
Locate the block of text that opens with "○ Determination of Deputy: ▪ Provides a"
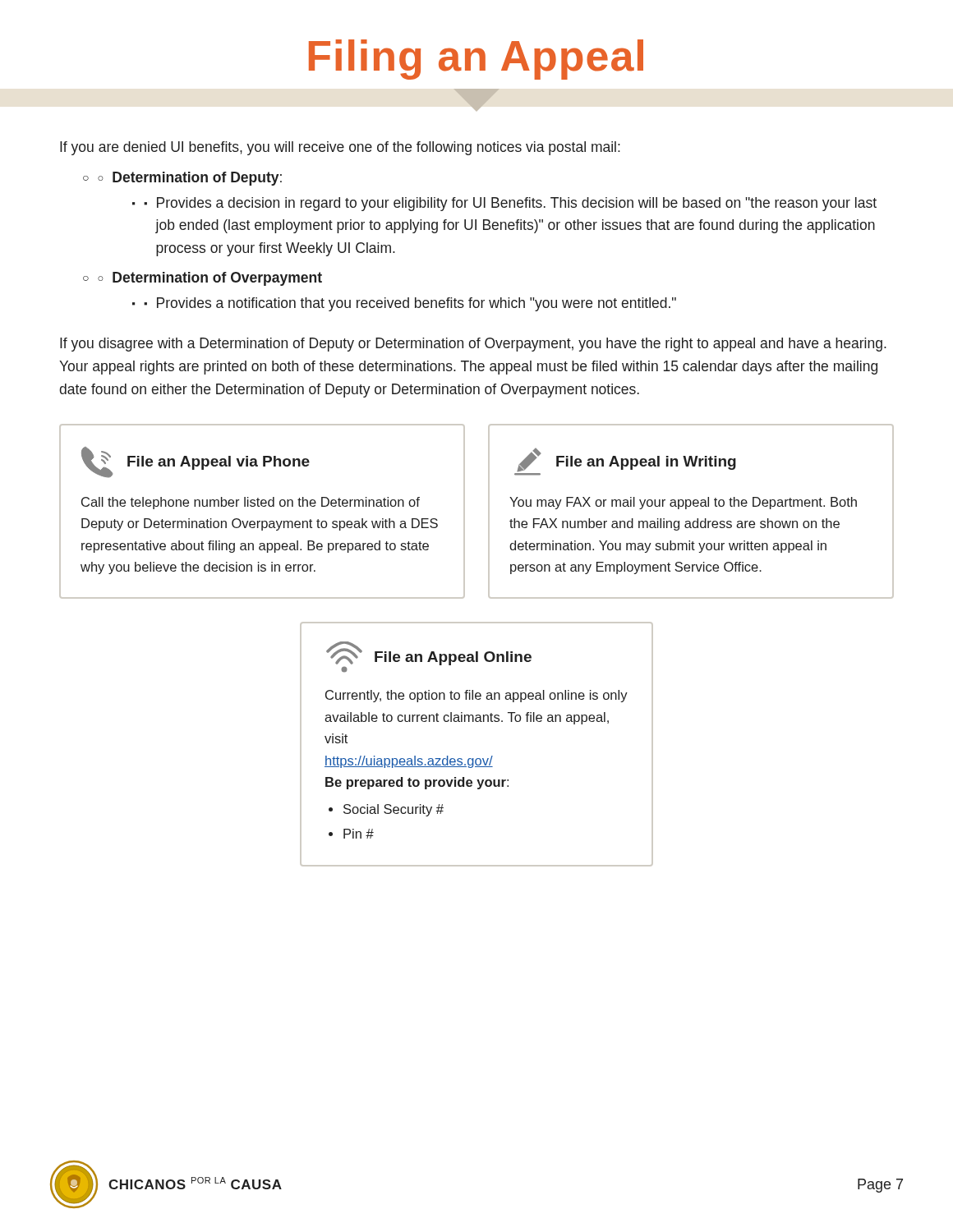click(476, 214)
